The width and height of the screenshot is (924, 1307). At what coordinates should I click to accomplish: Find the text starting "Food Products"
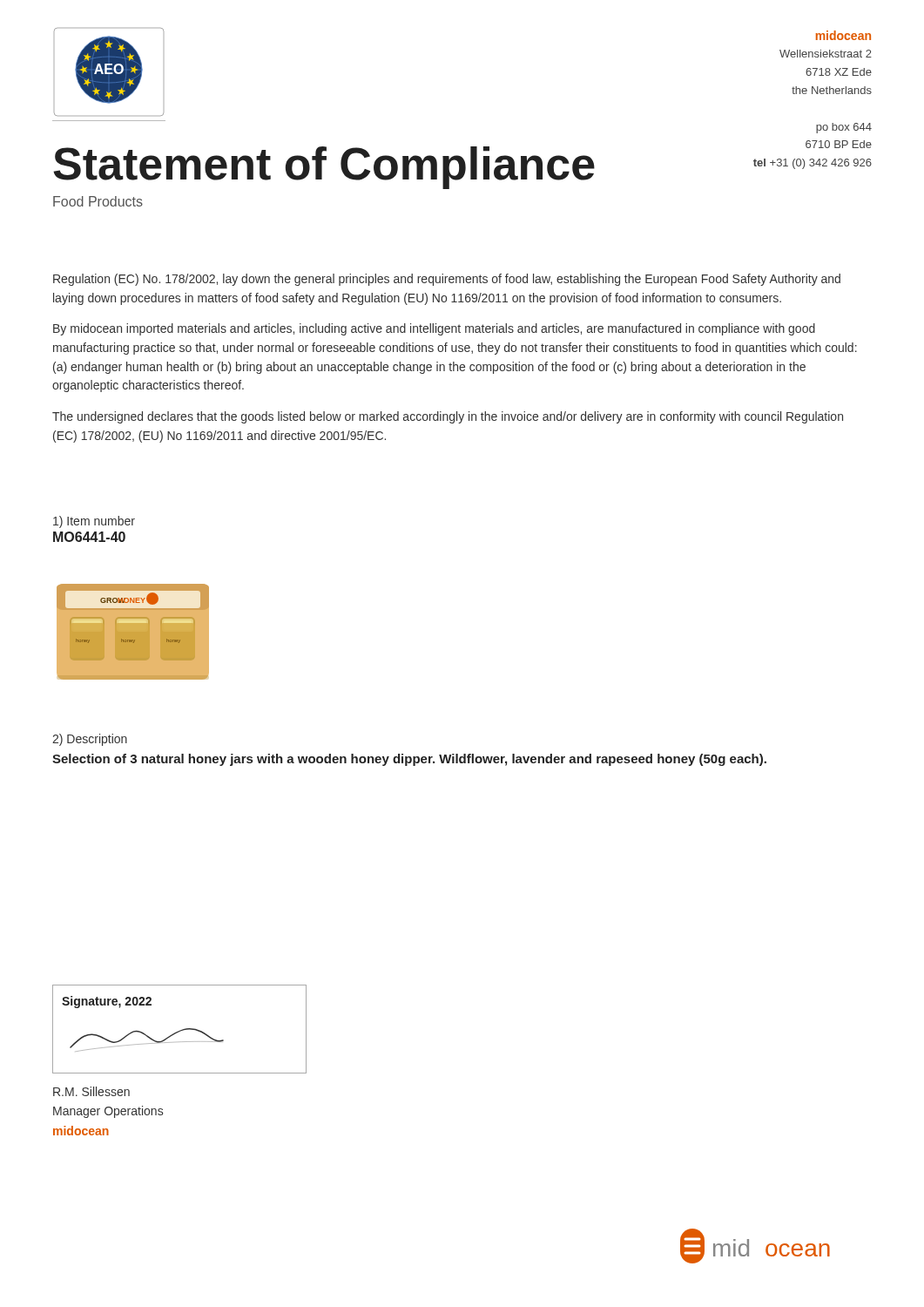[x=98, y=202]
